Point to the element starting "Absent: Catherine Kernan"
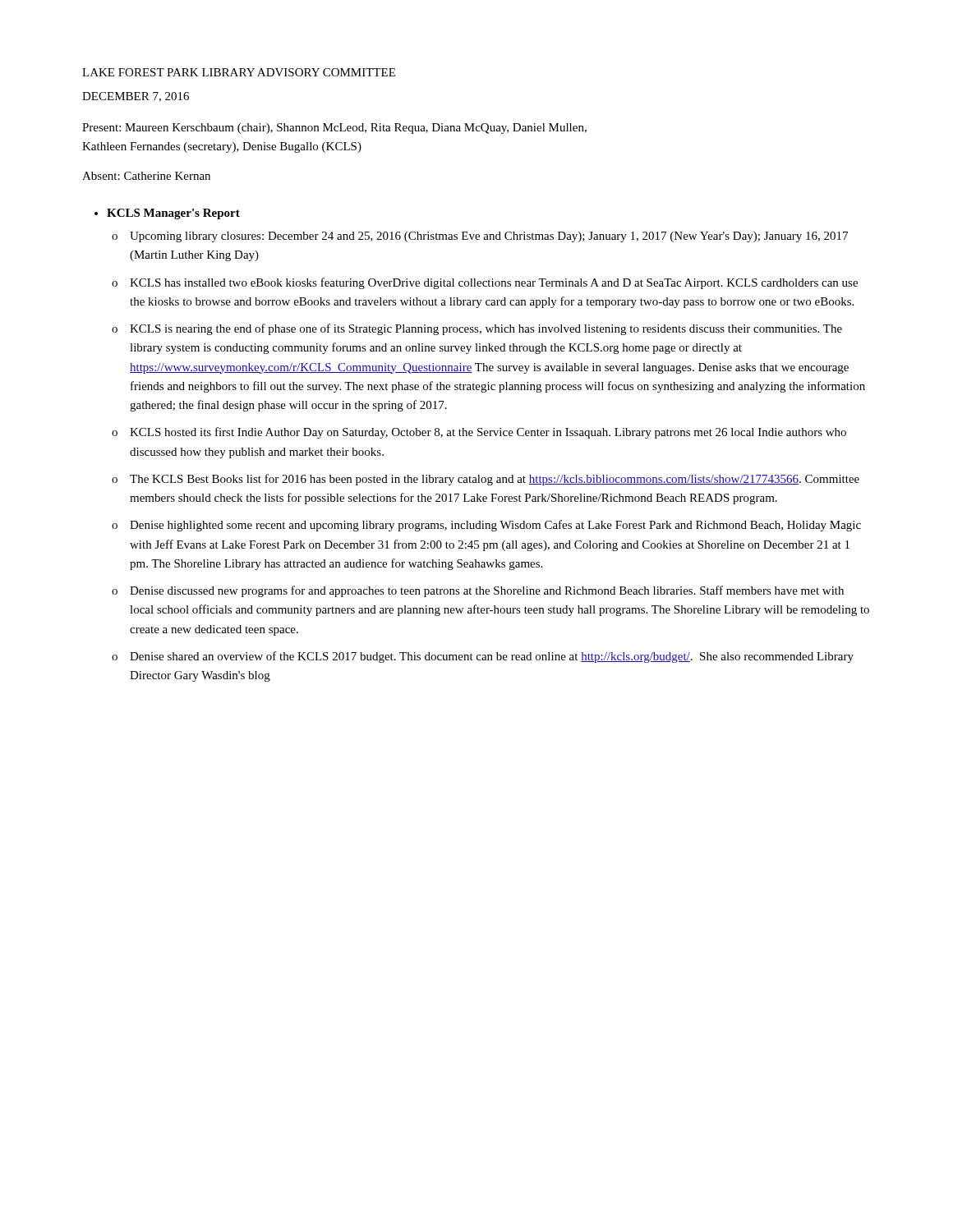This screenshot has height=1232, width=953. (x=146, y=176)
